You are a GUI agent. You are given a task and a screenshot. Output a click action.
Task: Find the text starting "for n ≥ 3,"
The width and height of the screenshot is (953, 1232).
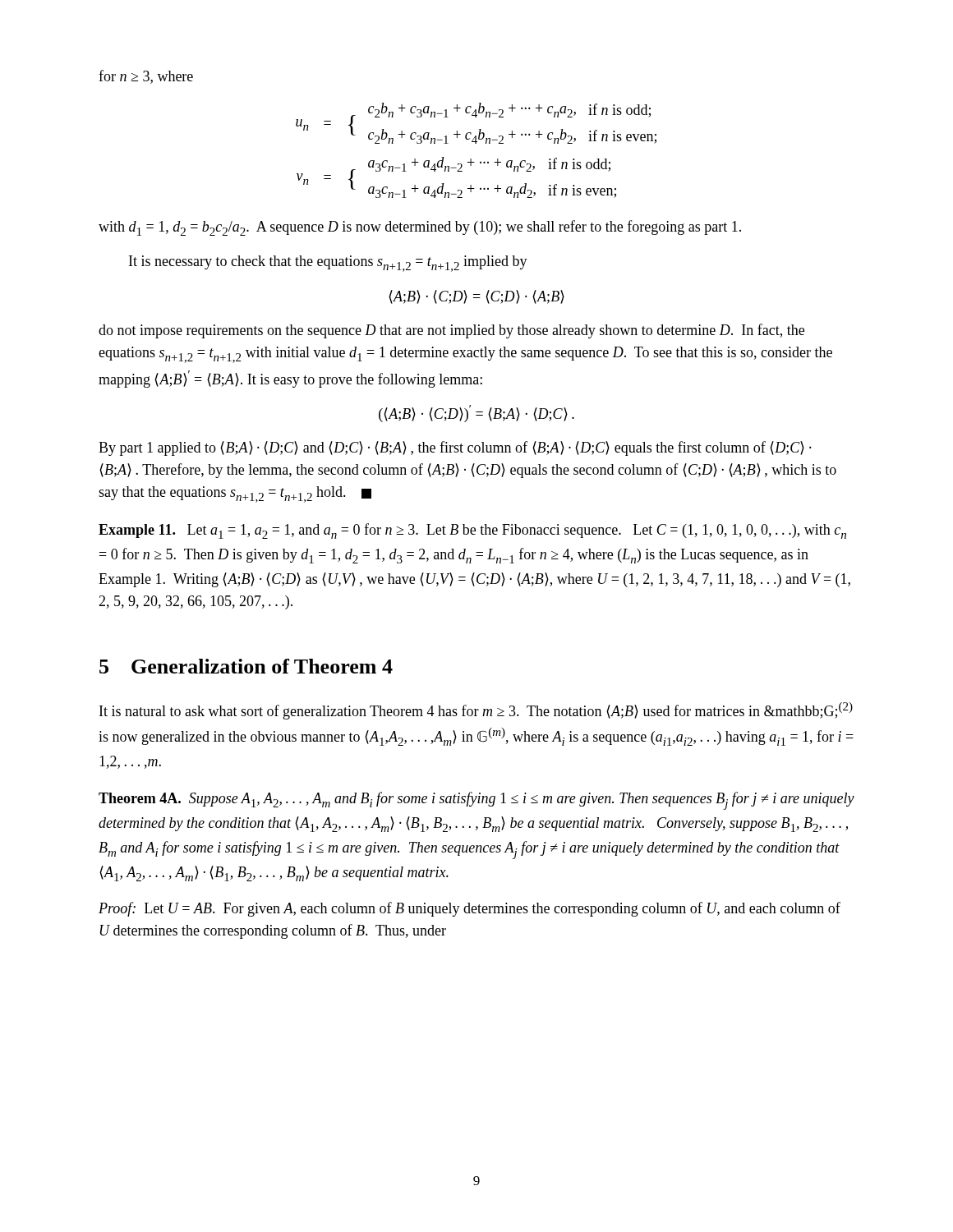point(146,76)
